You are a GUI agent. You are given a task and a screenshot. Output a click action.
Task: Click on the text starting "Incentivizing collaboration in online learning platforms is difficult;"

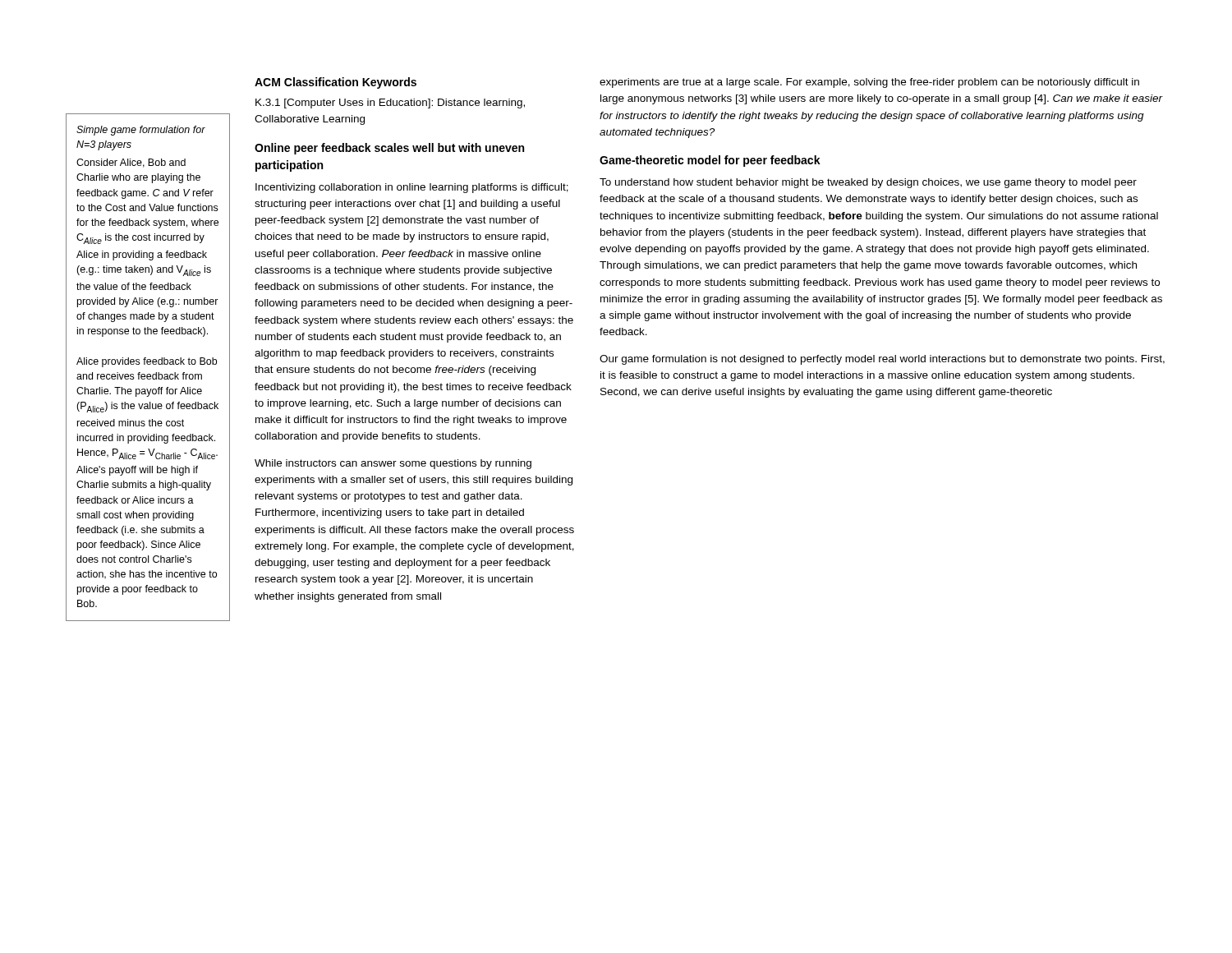click(x=415, y=392)
